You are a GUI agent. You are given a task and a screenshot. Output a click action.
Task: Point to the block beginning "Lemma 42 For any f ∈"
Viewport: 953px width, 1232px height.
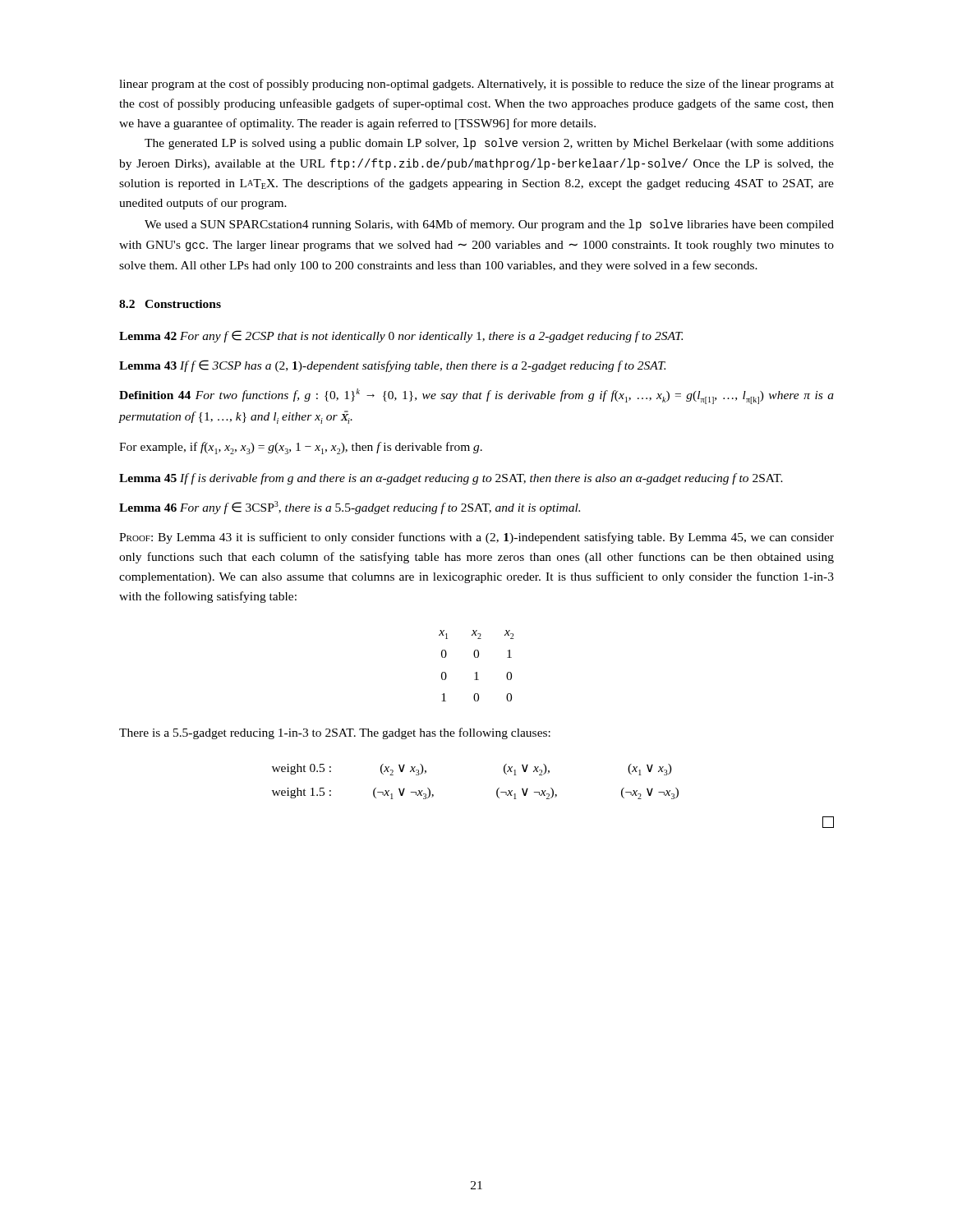coord(476,336)
